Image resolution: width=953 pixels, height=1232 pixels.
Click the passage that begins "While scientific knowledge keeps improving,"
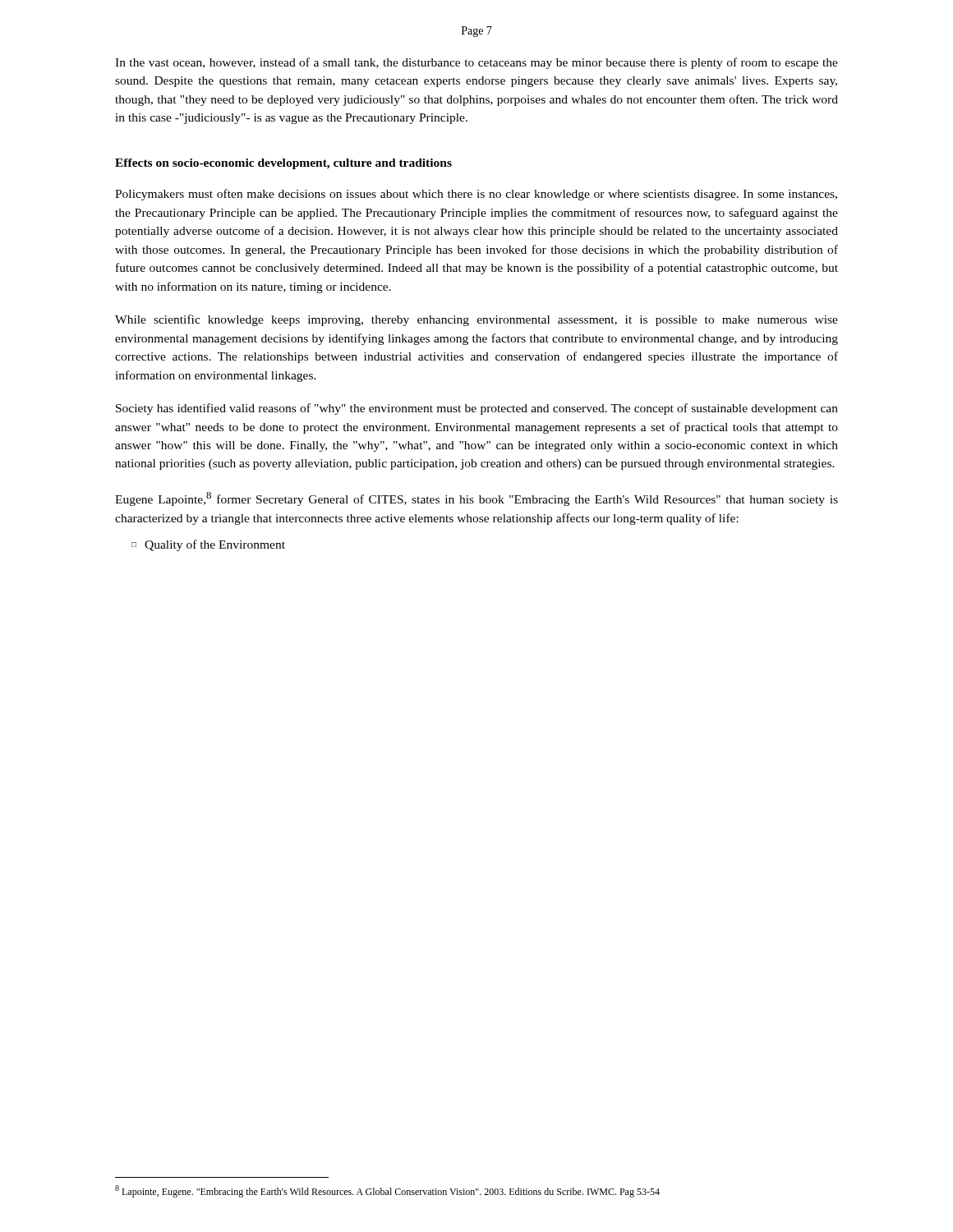click(x=476, y=347)
